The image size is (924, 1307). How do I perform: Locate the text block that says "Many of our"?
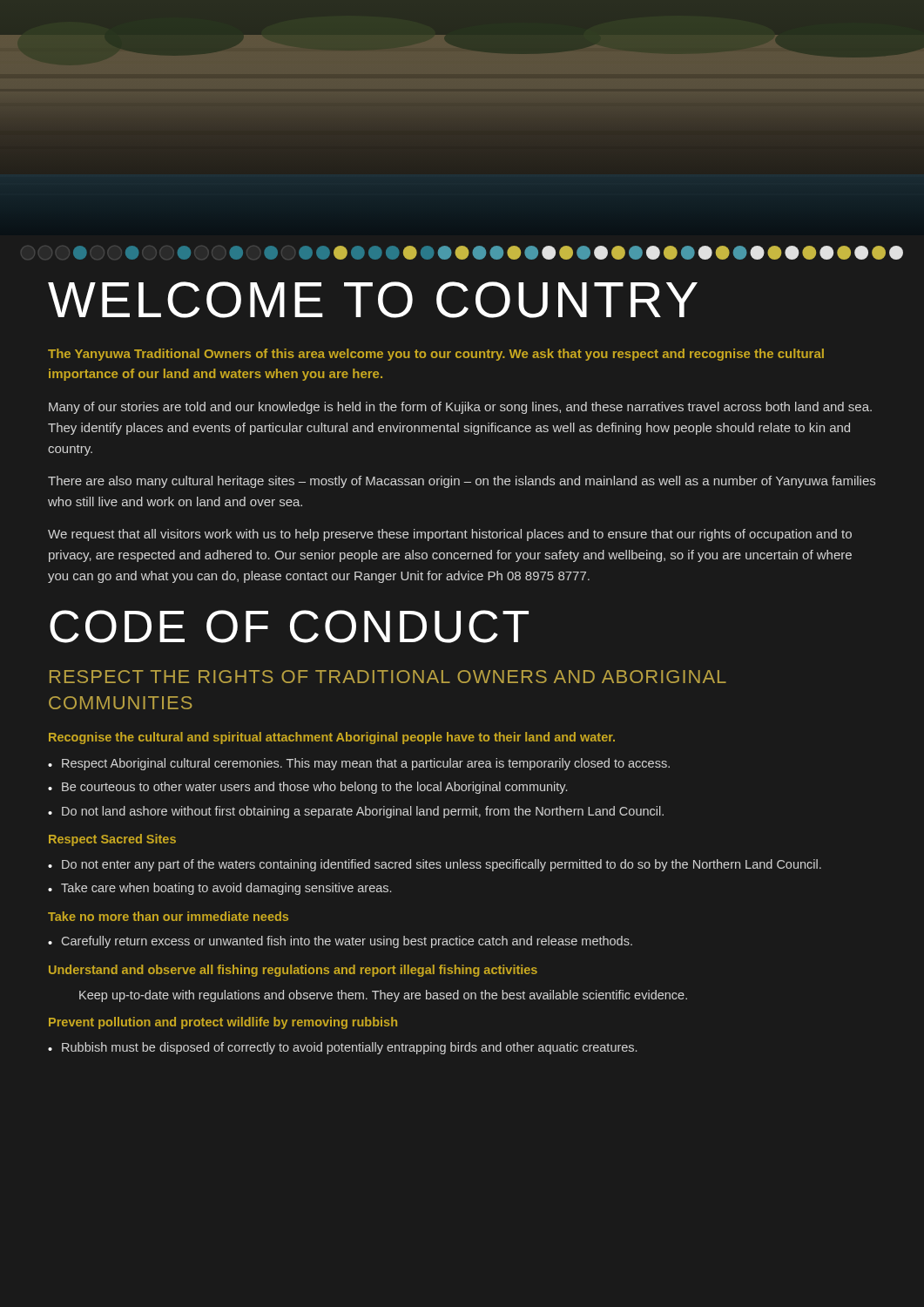pos(460,428)
